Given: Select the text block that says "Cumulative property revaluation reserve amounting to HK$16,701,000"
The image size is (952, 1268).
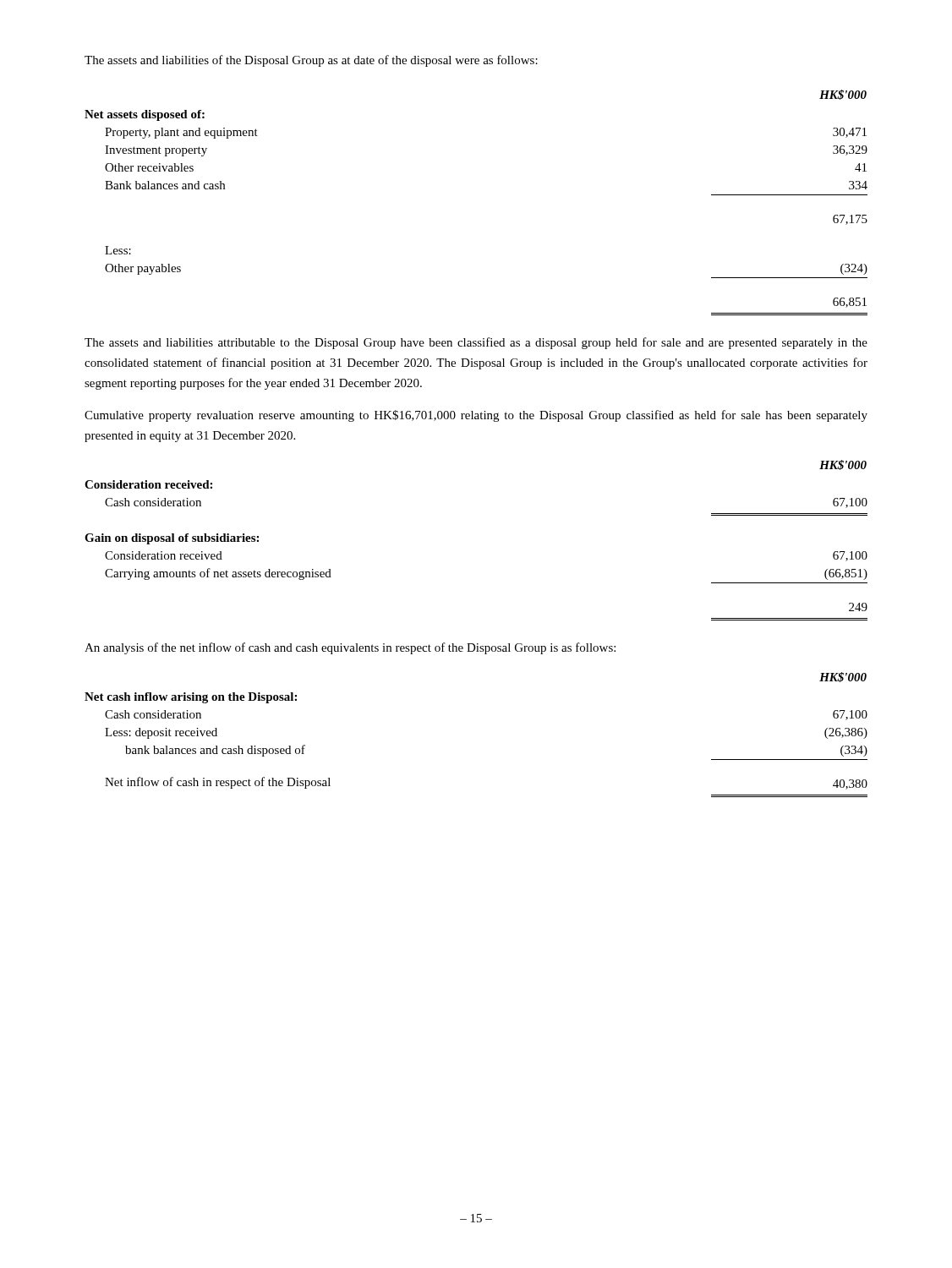Looking at the screenshot, I should [476, 425].
